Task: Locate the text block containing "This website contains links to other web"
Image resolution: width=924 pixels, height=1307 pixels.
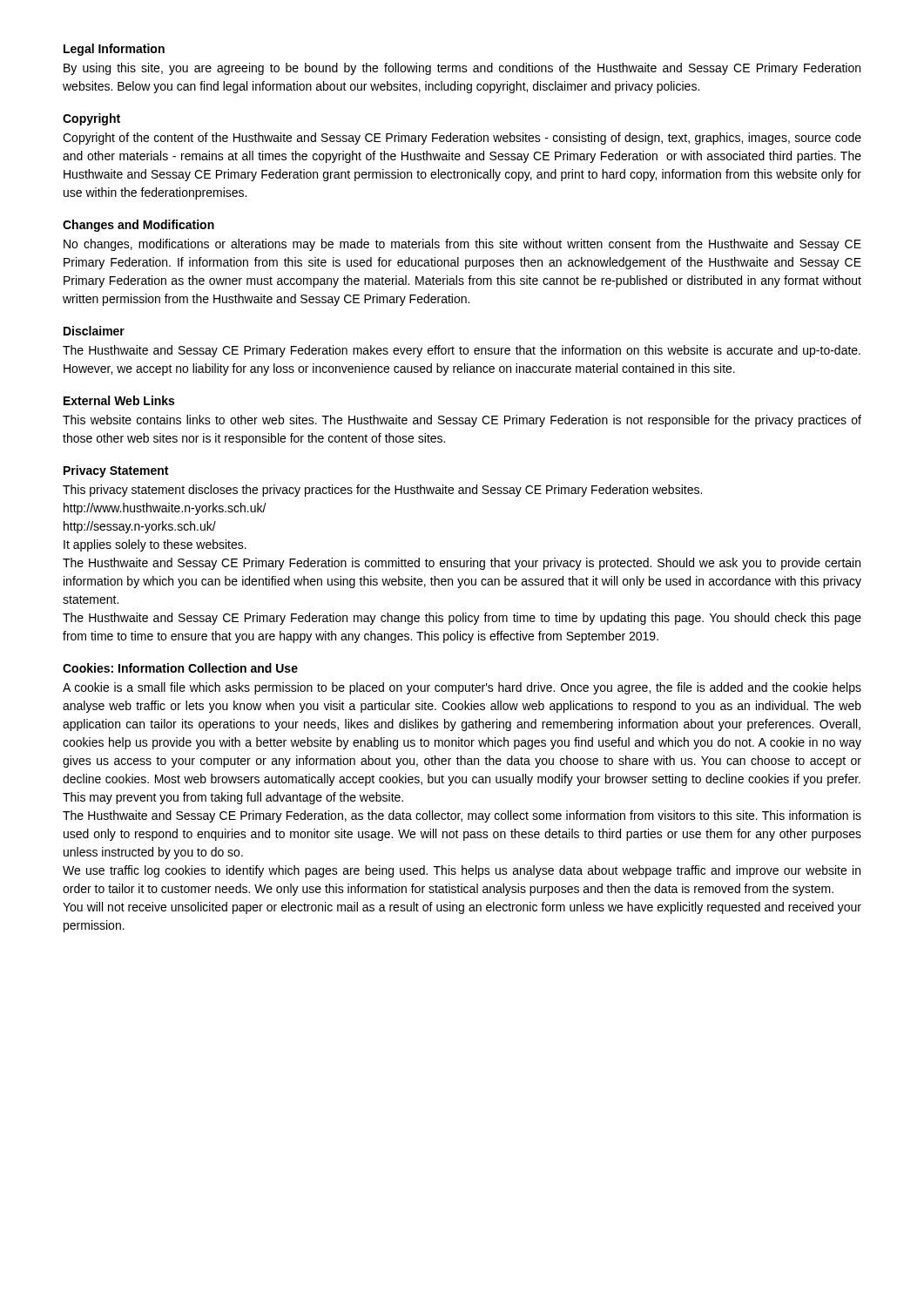Action: click(x=462, y=429)
